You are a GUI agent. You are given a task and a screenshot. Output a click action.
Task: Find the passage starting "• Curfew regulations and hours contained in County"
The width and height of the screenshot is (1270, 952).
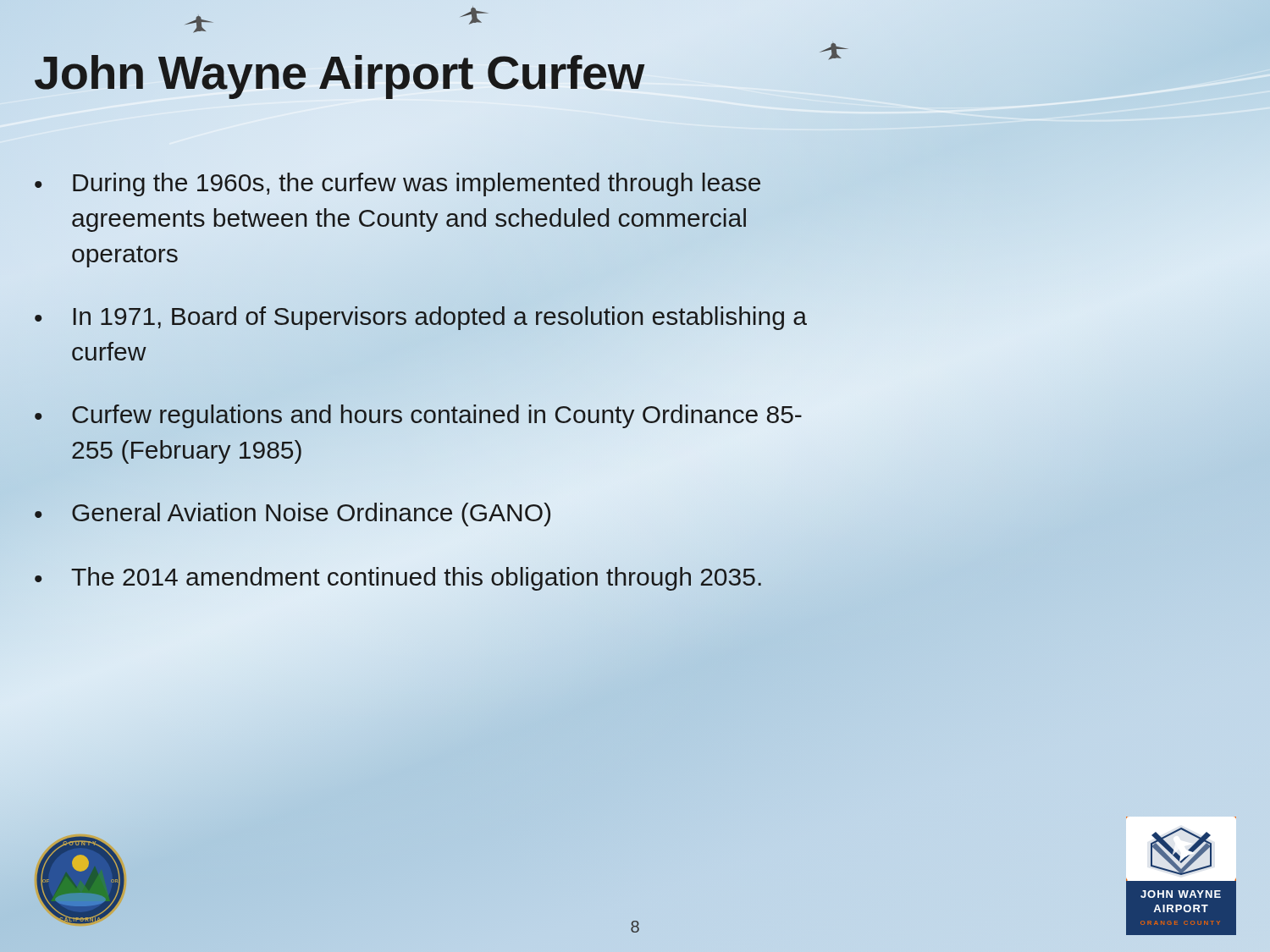(432, 432)
